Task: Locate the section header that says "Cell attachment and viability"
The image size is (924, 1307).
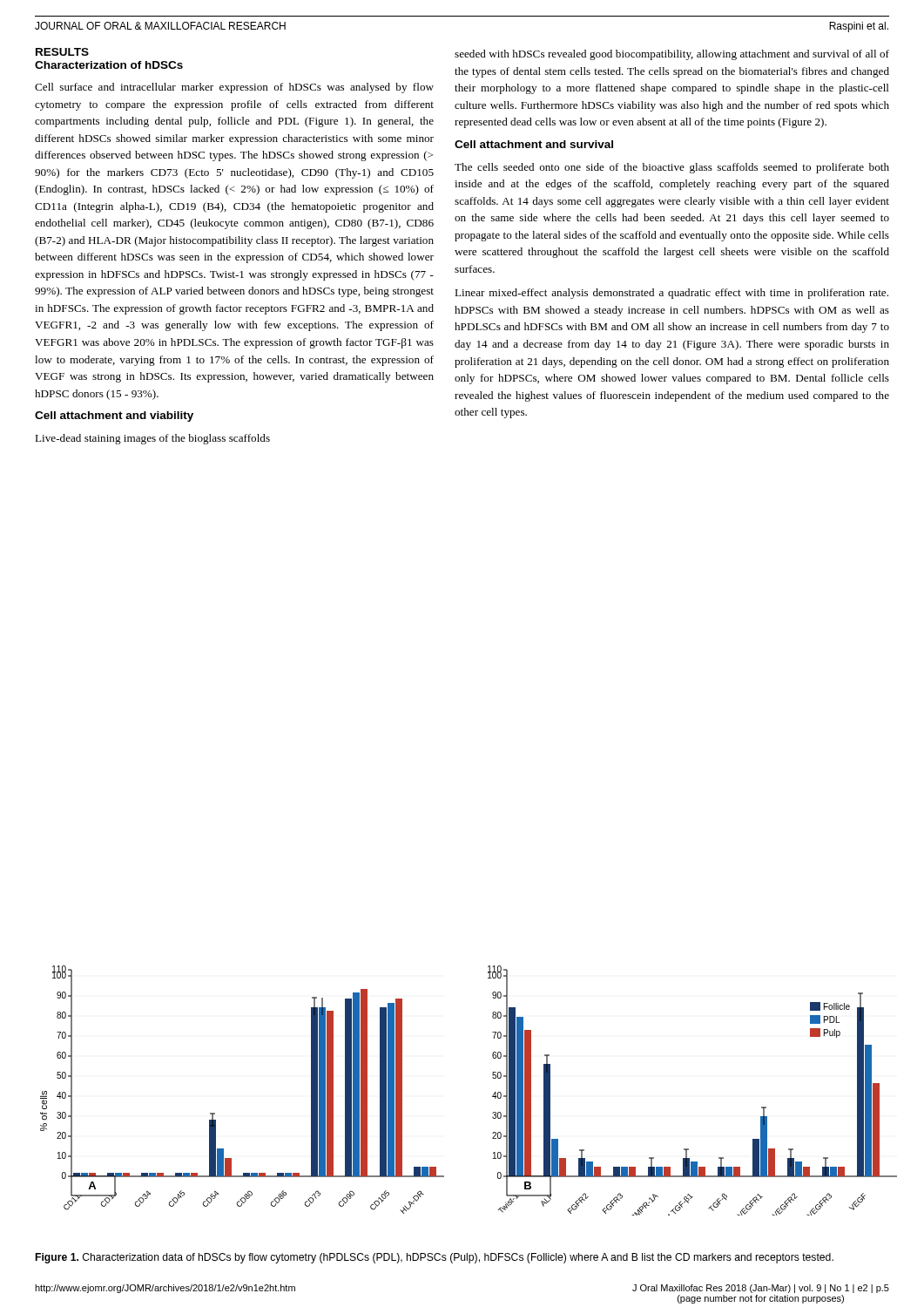Action: click(114, 415)
